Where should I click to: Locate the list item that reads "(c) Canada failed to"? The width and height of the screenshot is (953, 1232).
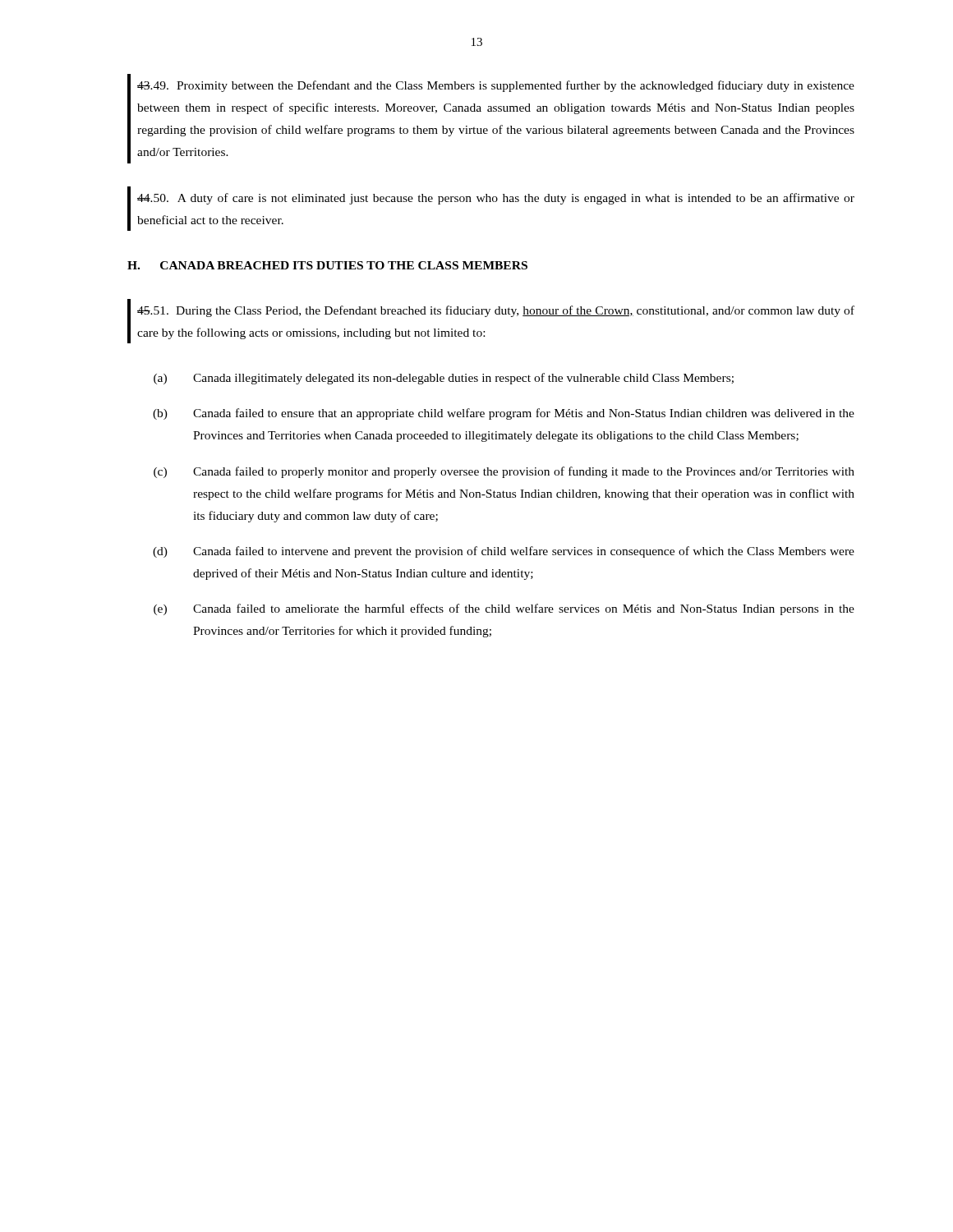(491, 493)
